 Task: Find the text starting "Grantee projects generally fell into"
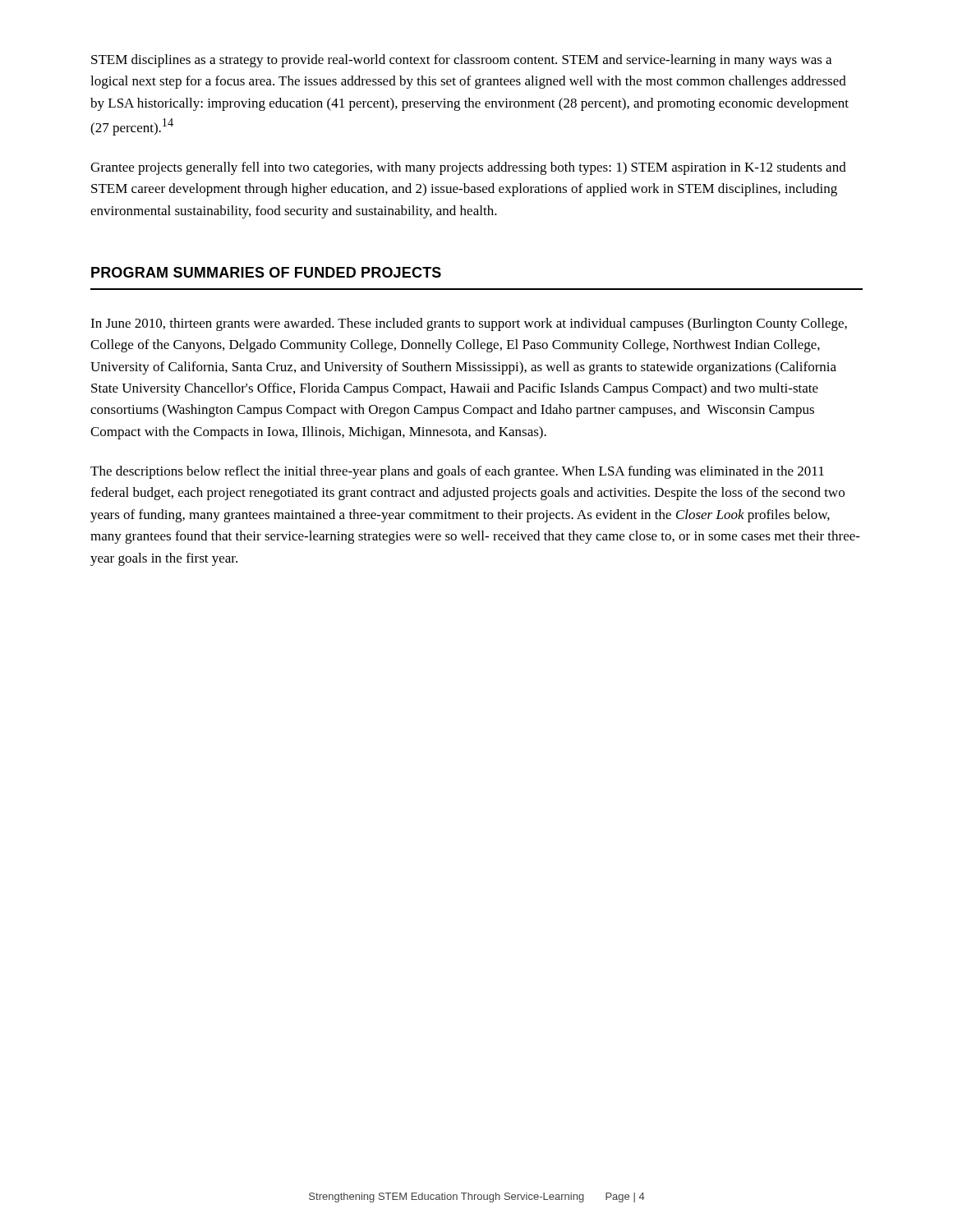point(468,189)
